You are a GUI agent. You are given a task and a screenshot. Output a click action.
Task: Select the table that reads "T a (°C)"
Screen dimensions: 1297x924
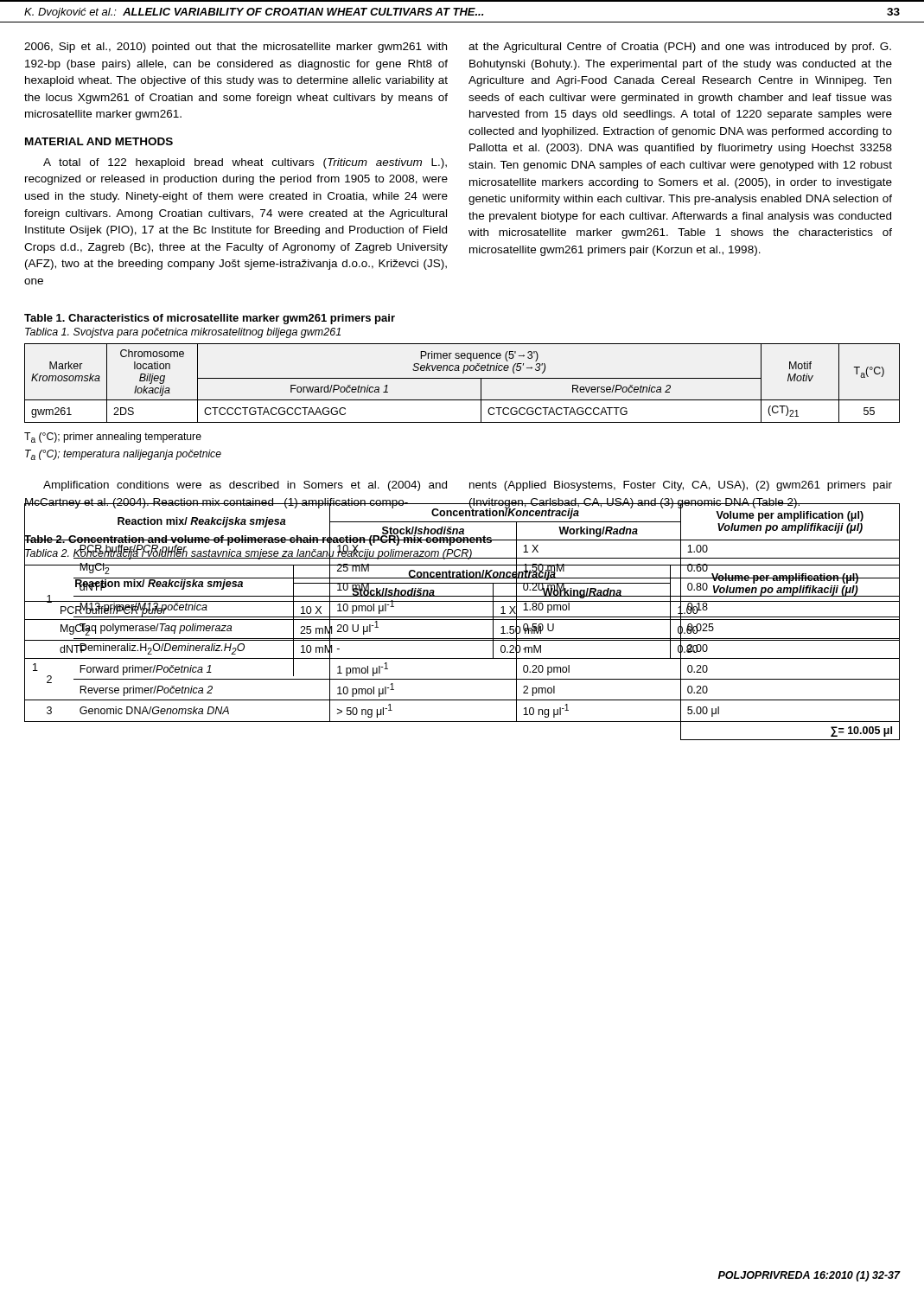[x=462, y=383]
